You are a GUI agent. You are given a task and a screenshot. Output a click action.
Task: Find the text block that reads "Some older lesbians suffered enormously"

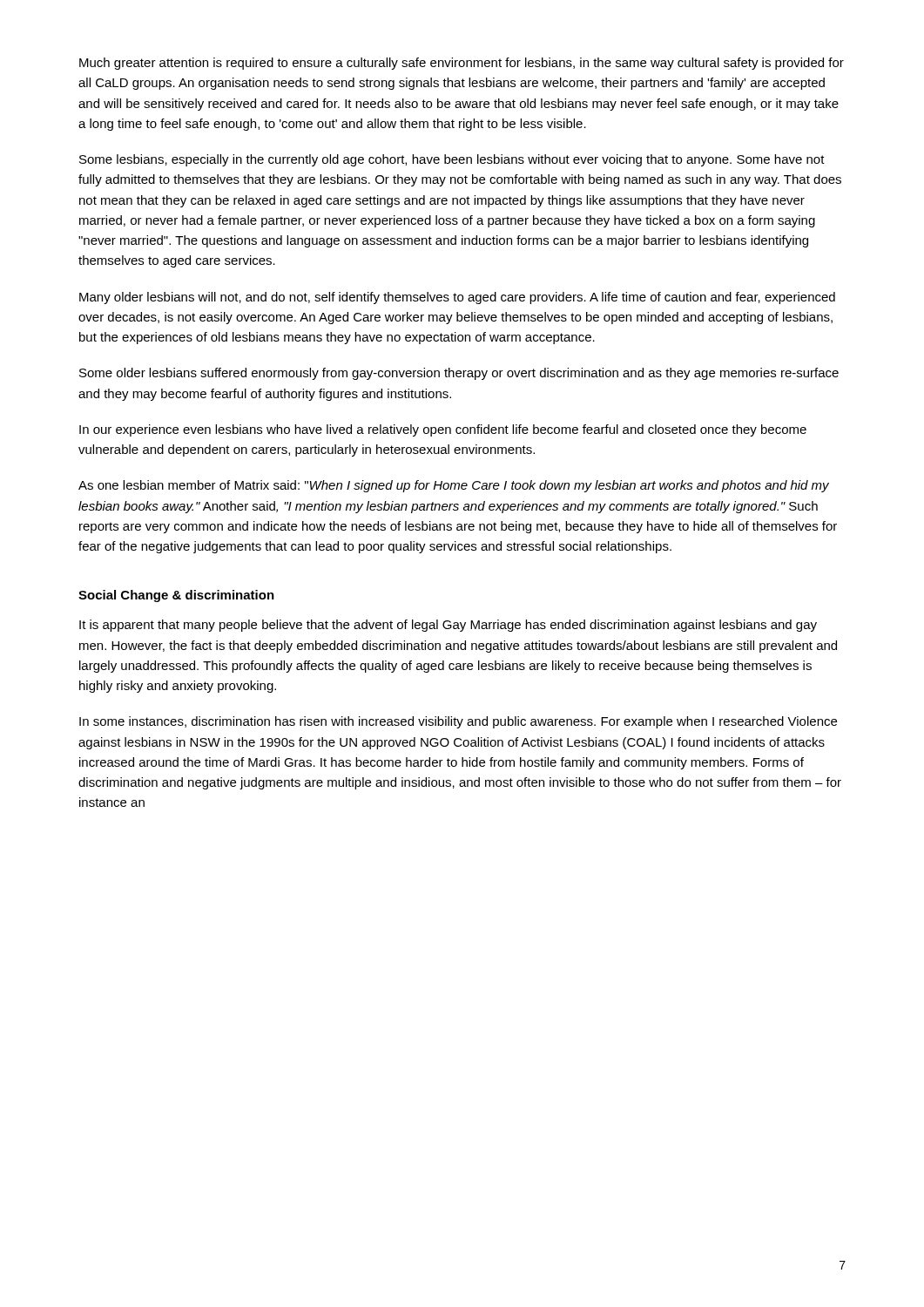(x=459, y=383)
